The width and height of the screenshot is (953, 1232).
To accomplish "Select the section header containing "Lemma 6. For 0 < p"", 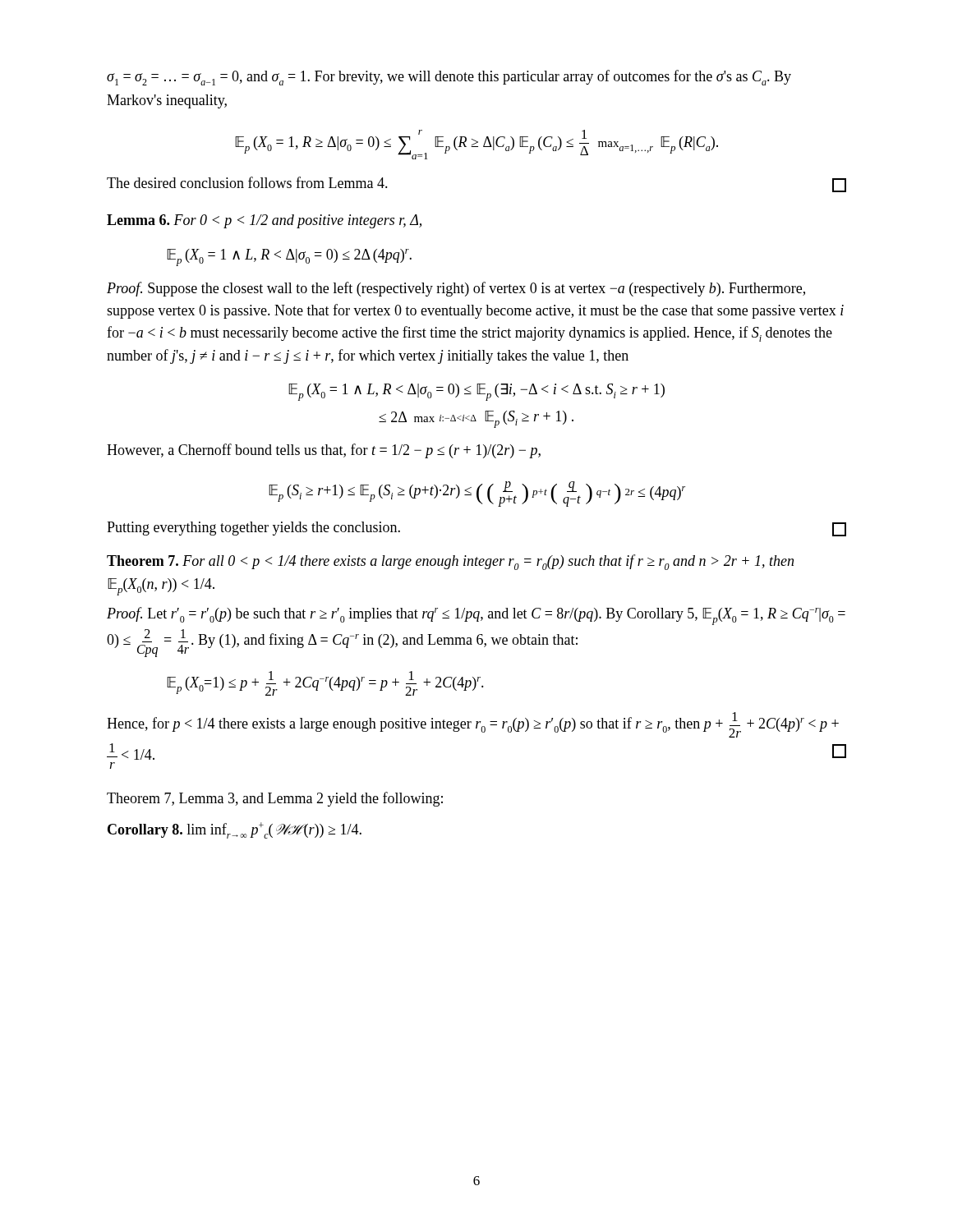I will (x=265, y=220).
